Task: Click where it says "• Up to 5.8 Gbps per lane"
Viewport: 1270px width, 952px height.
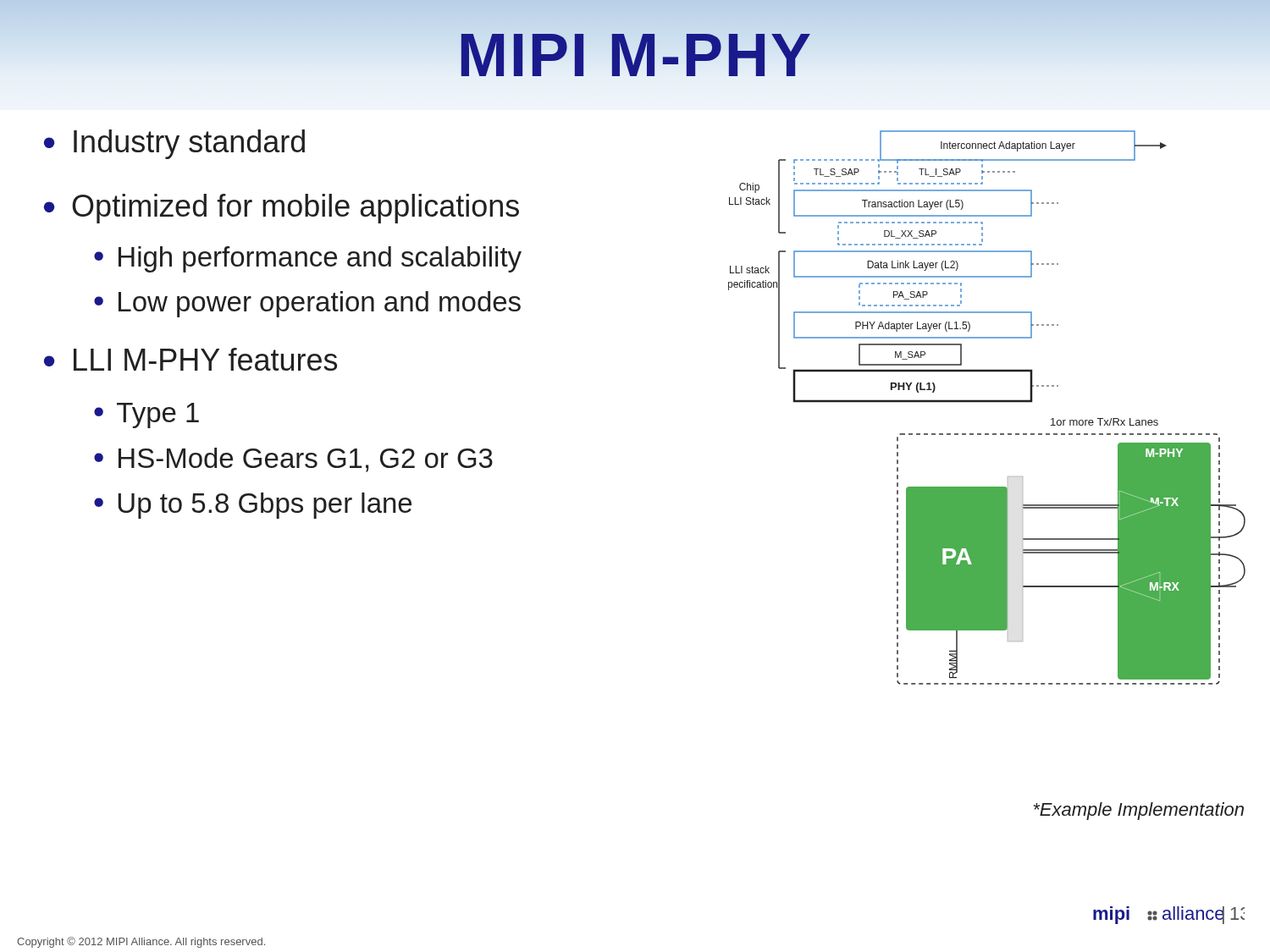Action: point(253,505)
